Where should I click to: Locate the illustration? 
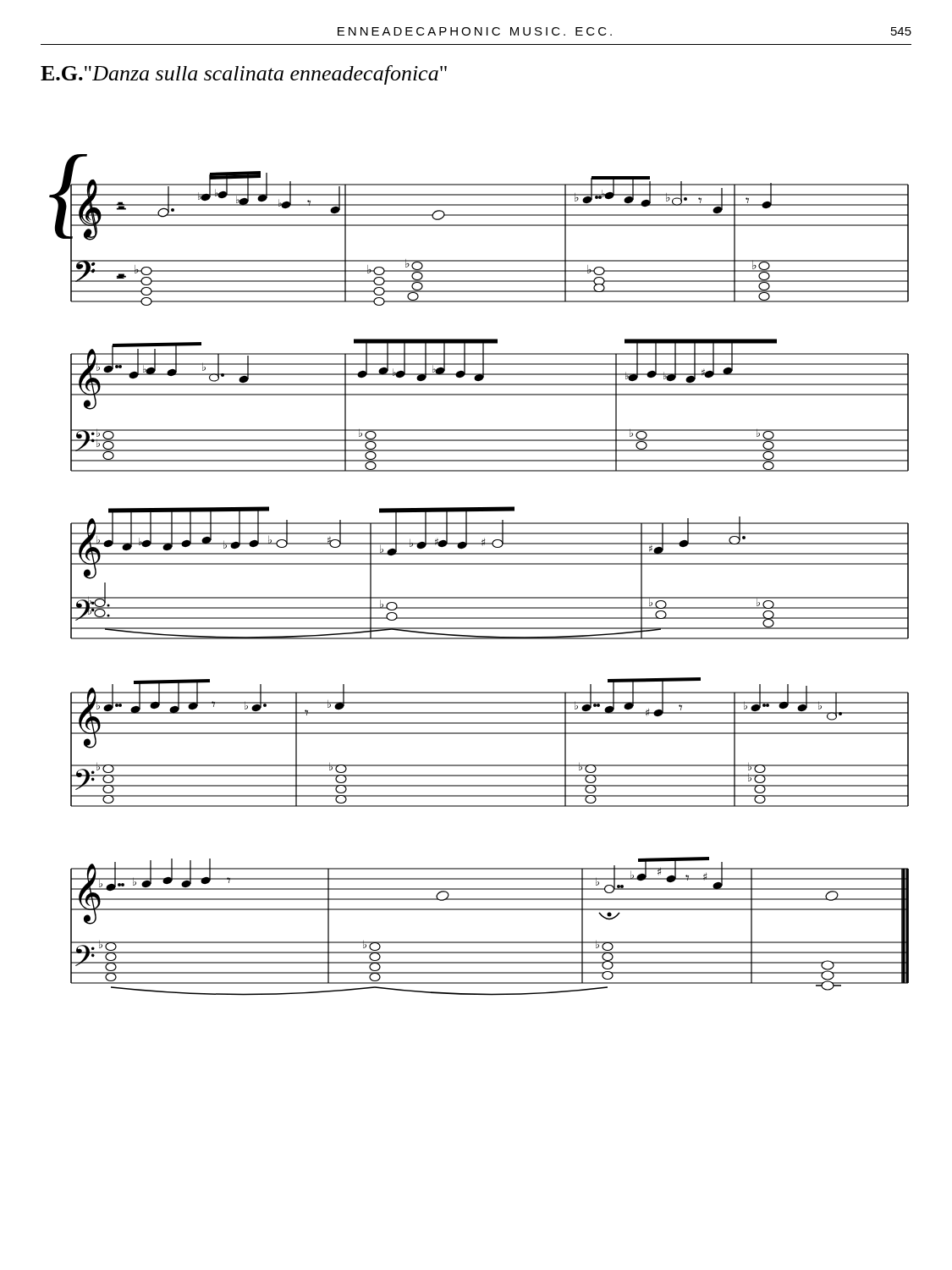tap(476, 667)
